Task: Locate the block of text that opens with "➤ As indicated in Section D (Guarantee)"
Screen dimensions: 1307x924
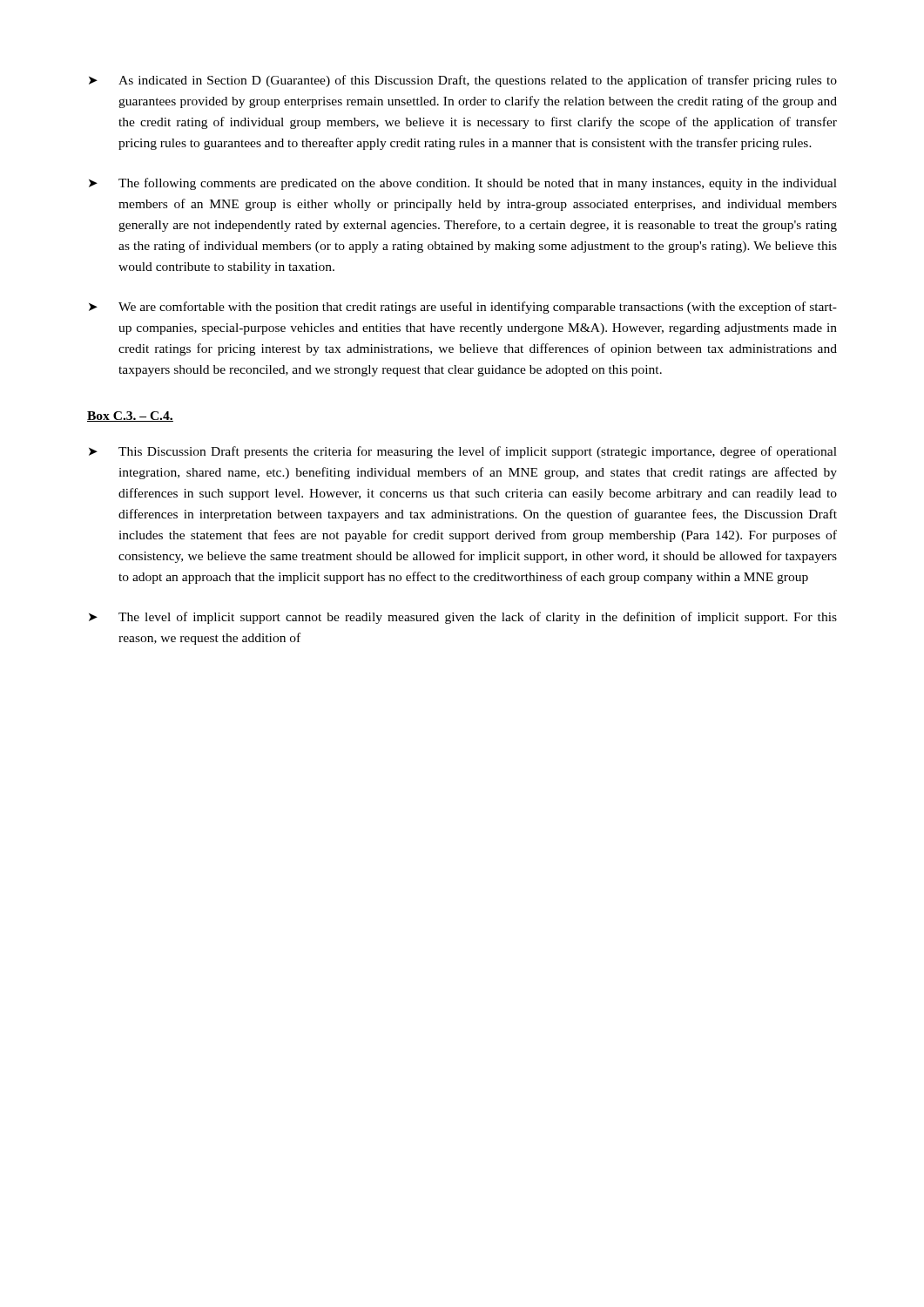Action: [x=462, y=112]
